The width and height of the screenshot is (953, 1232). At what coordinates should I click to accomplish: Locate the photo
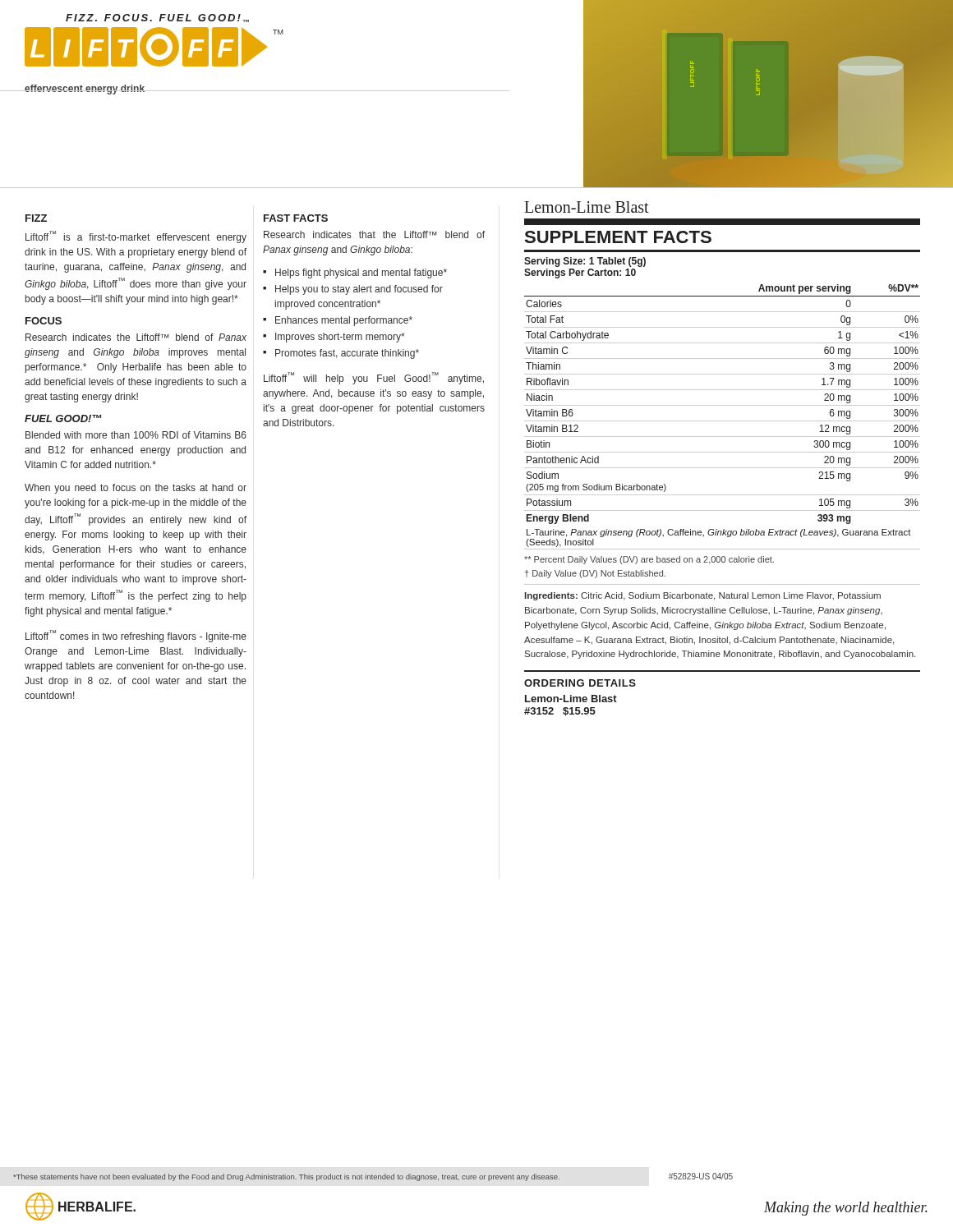pos(768,94)
